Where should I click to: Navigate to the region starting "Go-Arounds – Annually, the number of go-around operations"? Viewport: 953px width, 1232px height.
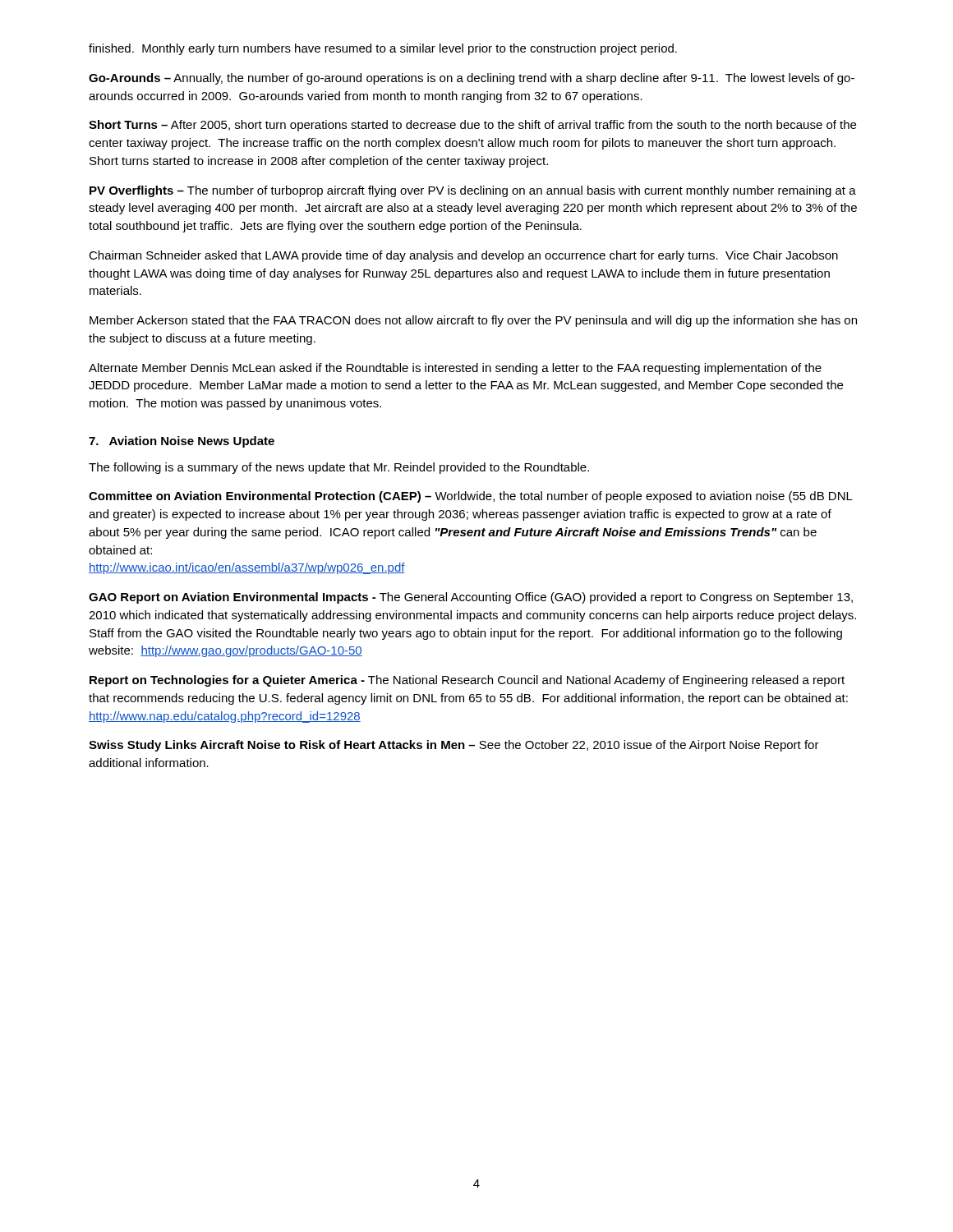472,86
